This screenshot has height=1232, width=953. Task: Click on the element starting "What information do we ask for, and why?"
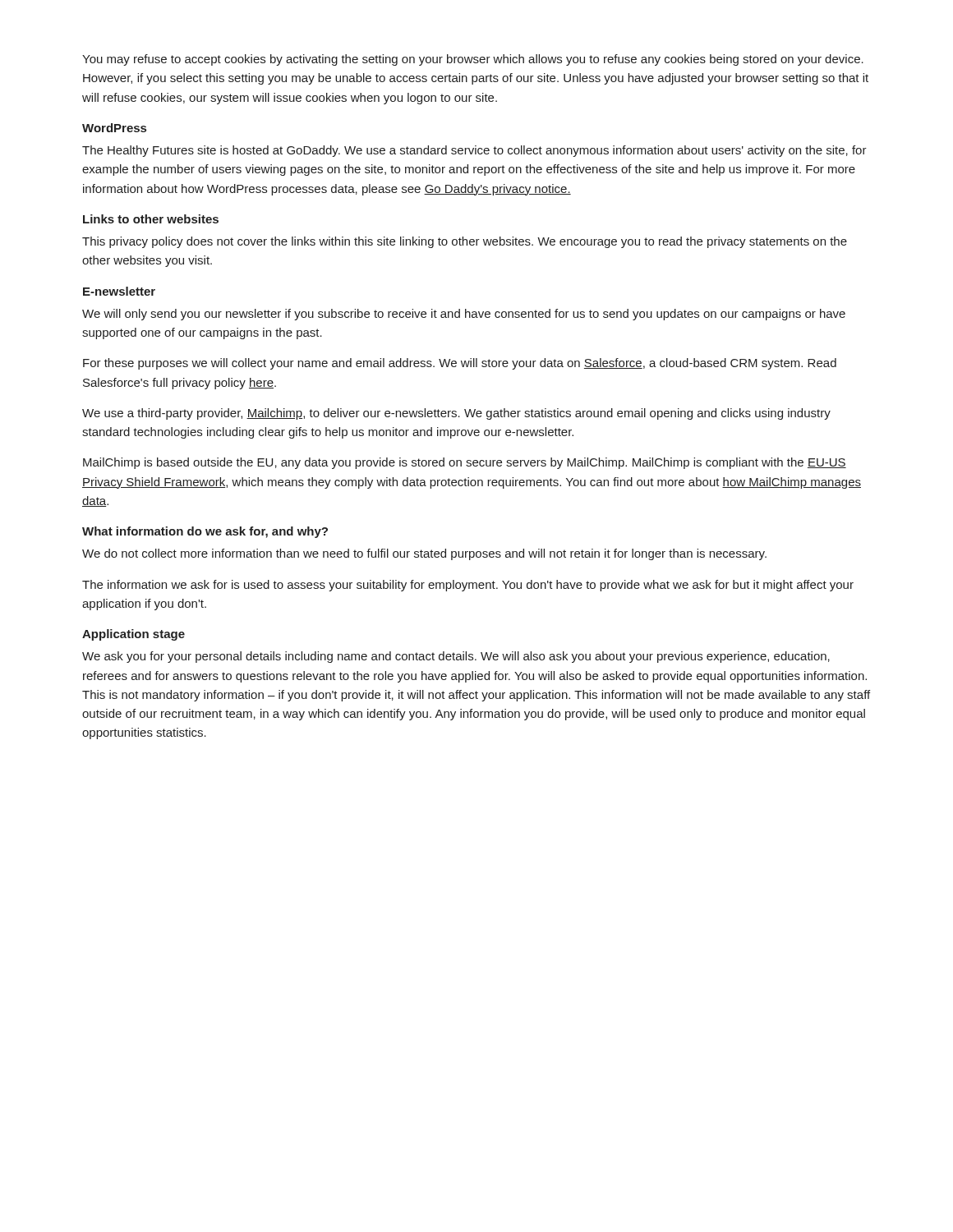tap(205, 532)
